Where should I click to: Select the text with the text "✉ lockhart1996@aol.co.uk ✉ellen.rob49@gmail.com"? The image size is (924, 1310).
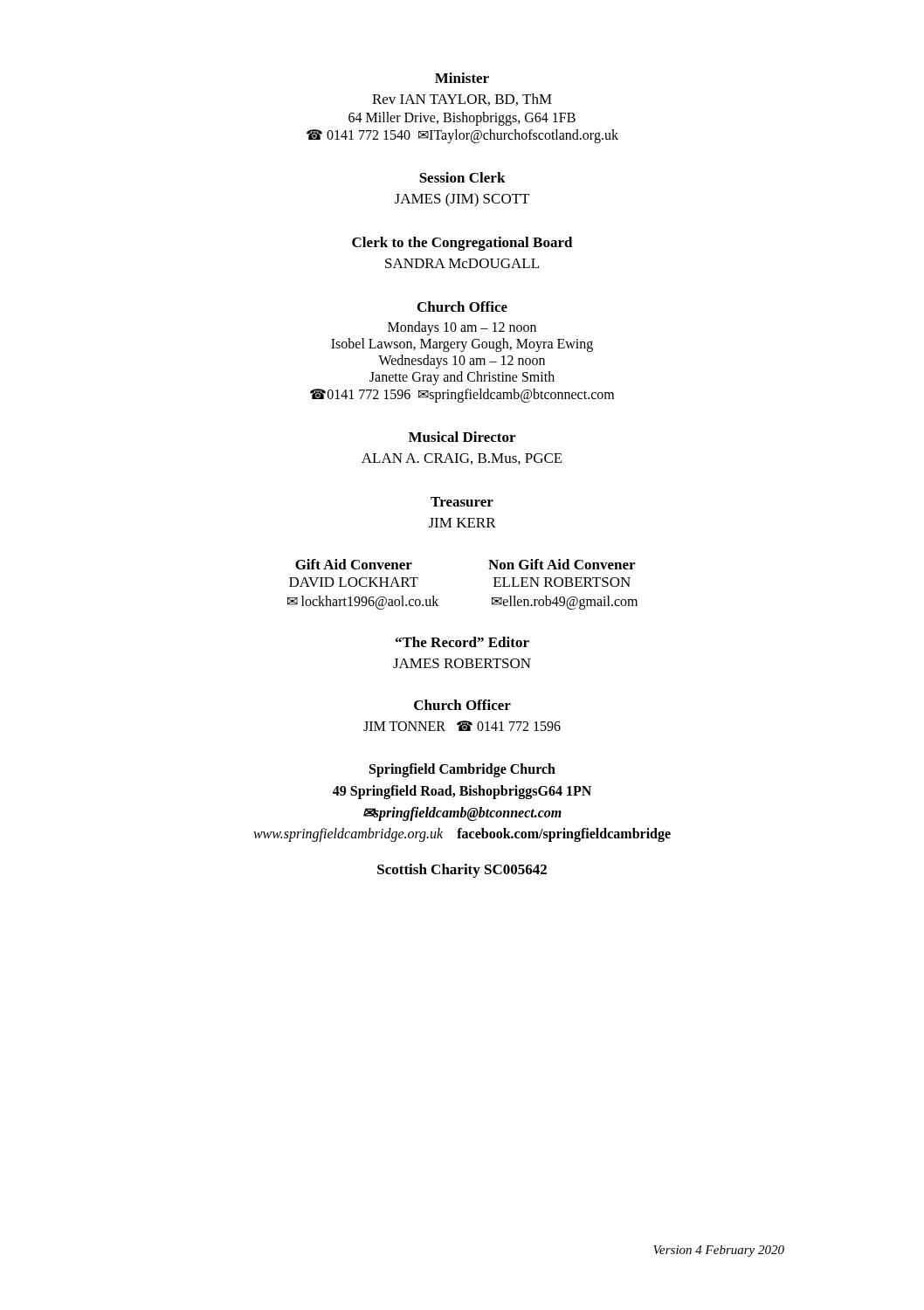tap(364, 602)
